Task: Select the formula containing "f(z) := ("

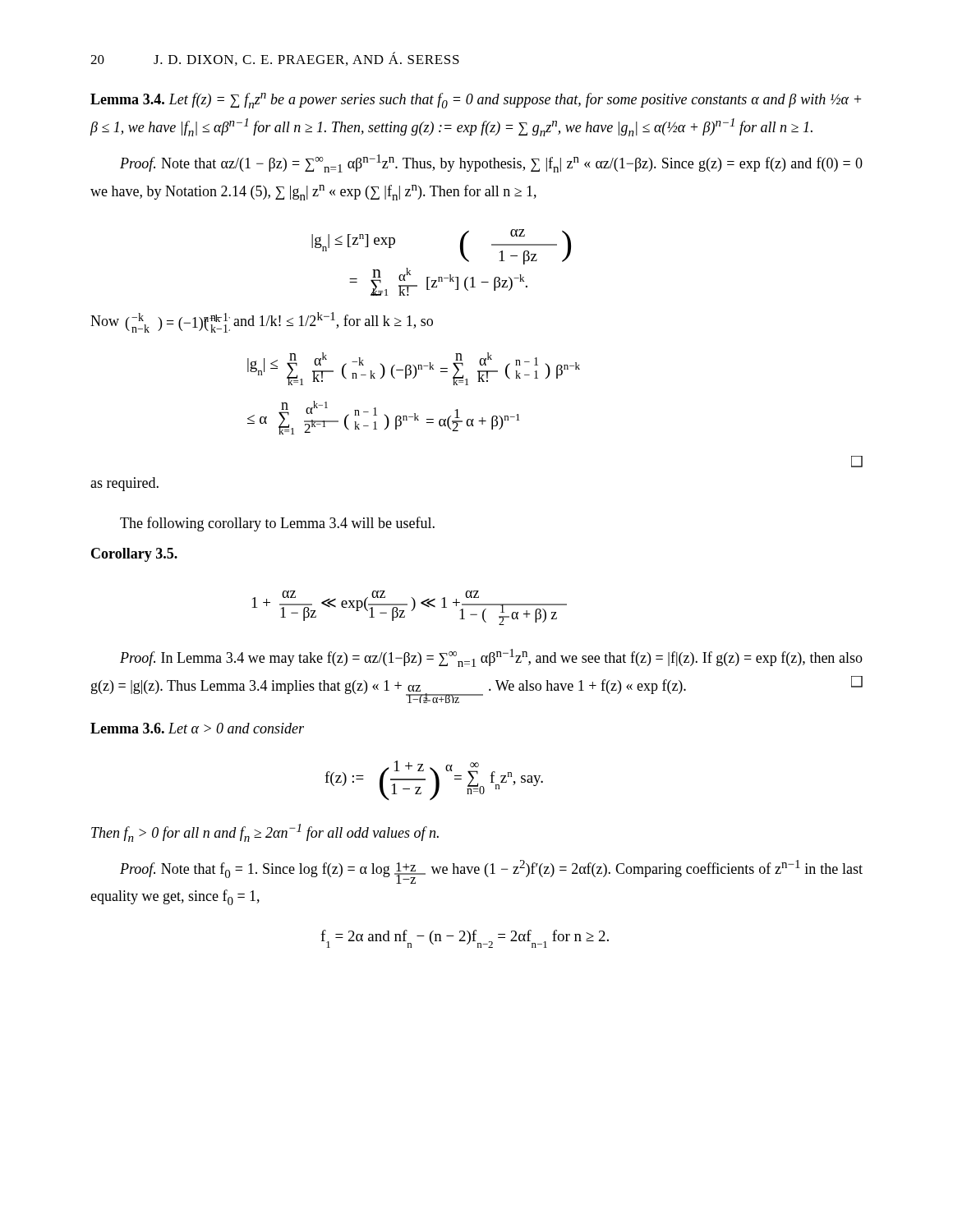Action: 476,781
